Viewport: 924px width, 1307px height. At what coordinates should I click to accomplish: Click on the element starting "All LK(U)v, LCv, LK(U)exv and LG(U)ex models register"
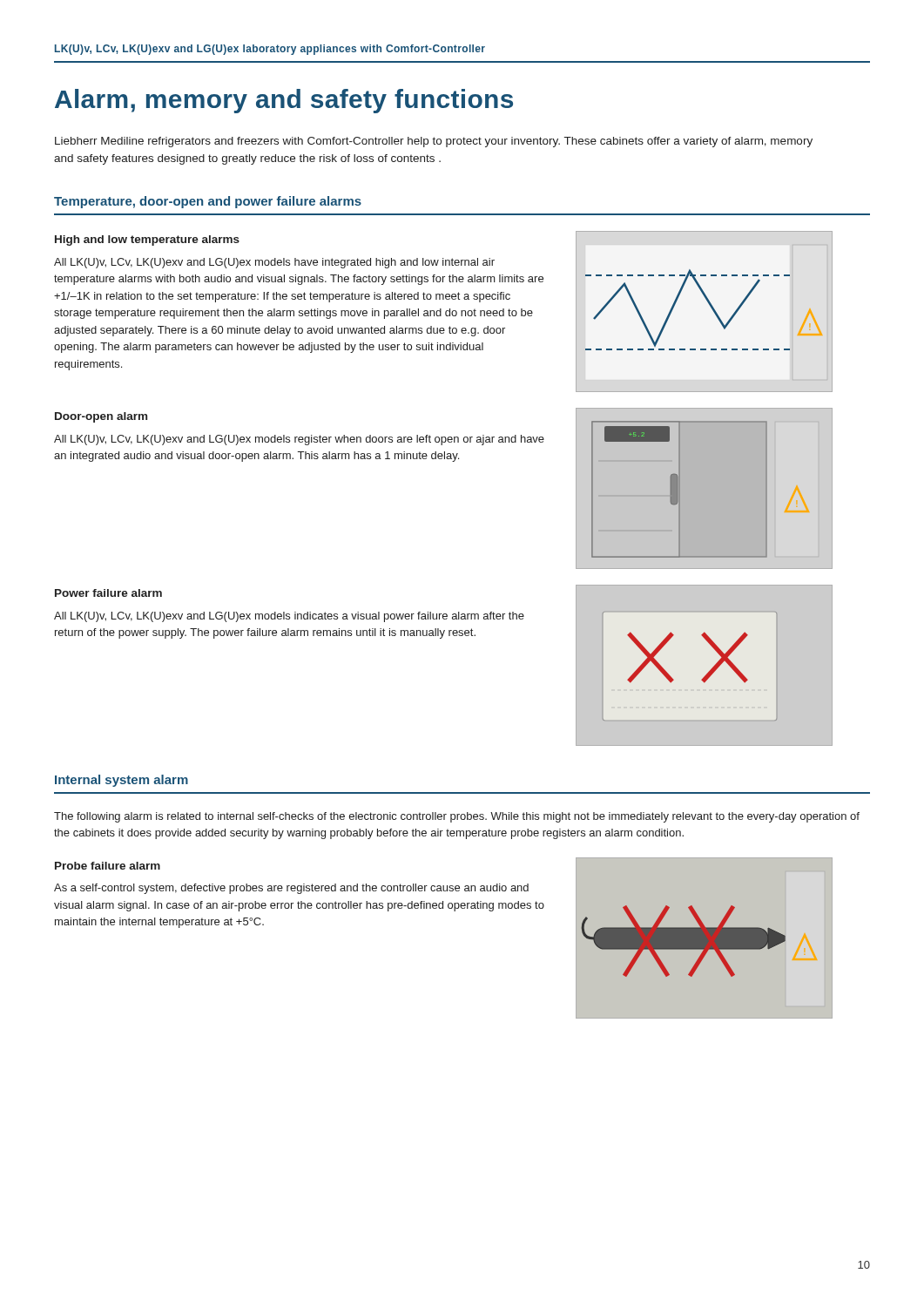pyautogui.click(x=299, y=447)
